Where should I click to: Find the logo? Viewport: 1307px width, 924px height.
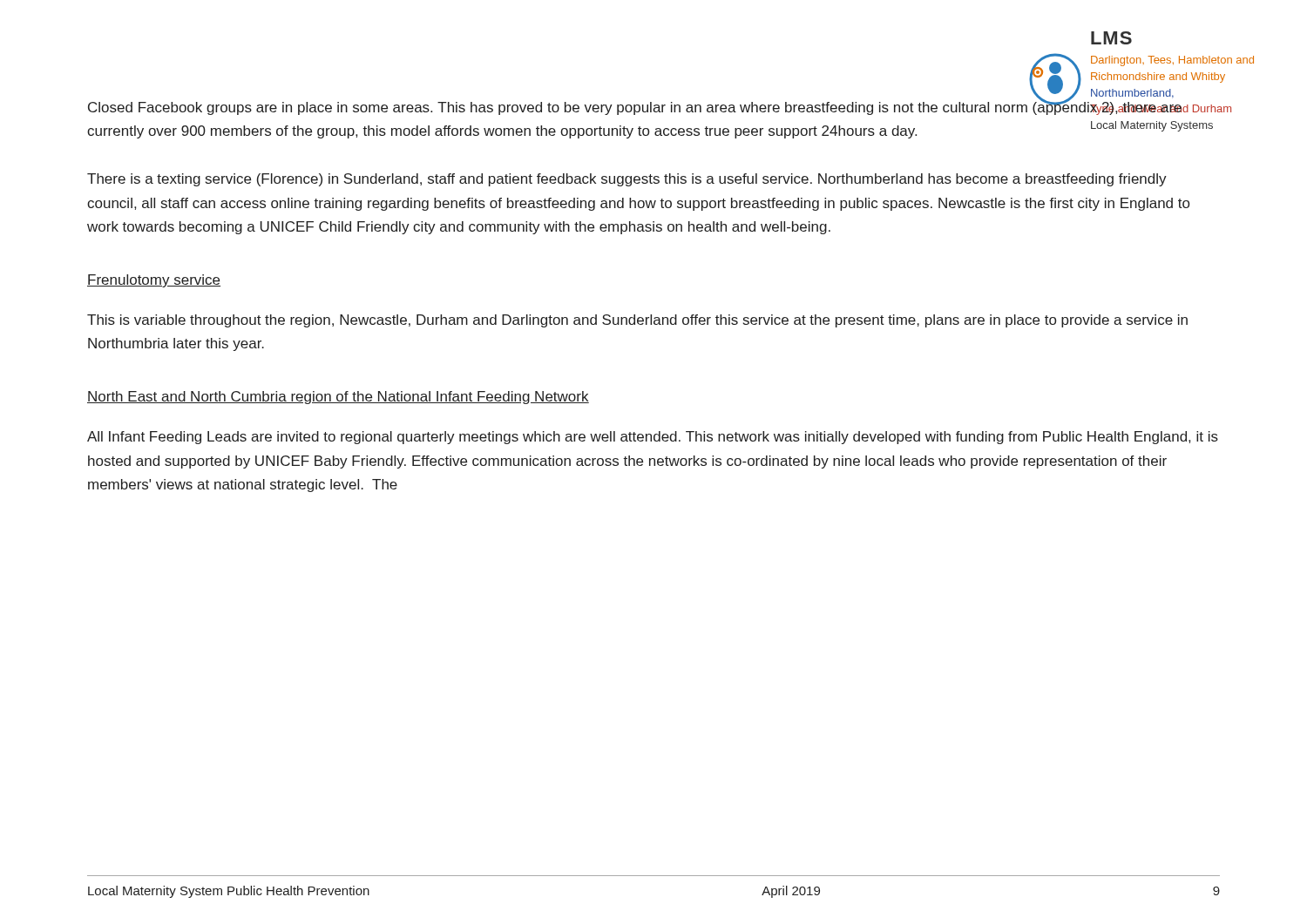1142,79
